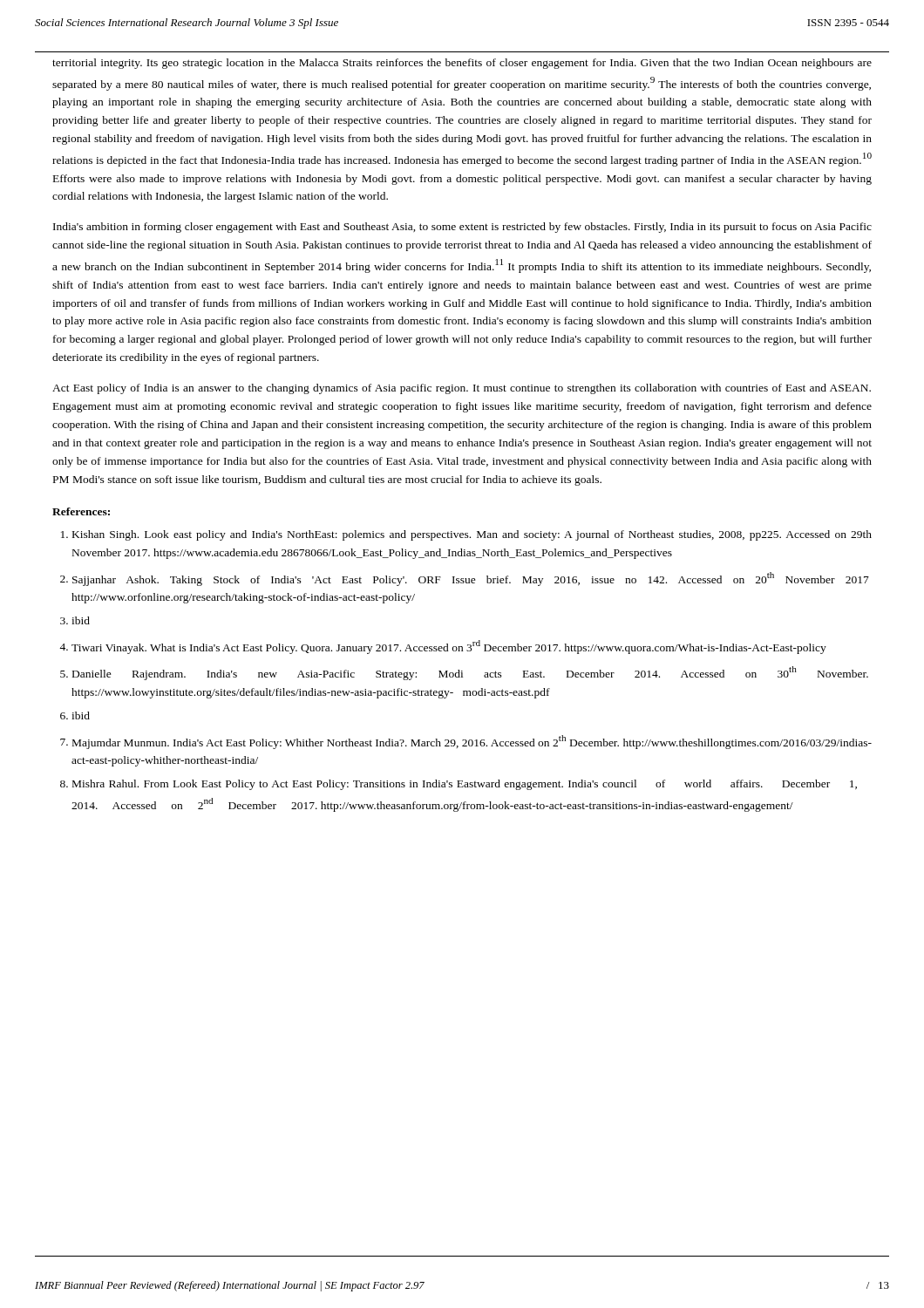Find the block on this page that starts "Majumdar Munmun. India's Act East"

[472, 749]
